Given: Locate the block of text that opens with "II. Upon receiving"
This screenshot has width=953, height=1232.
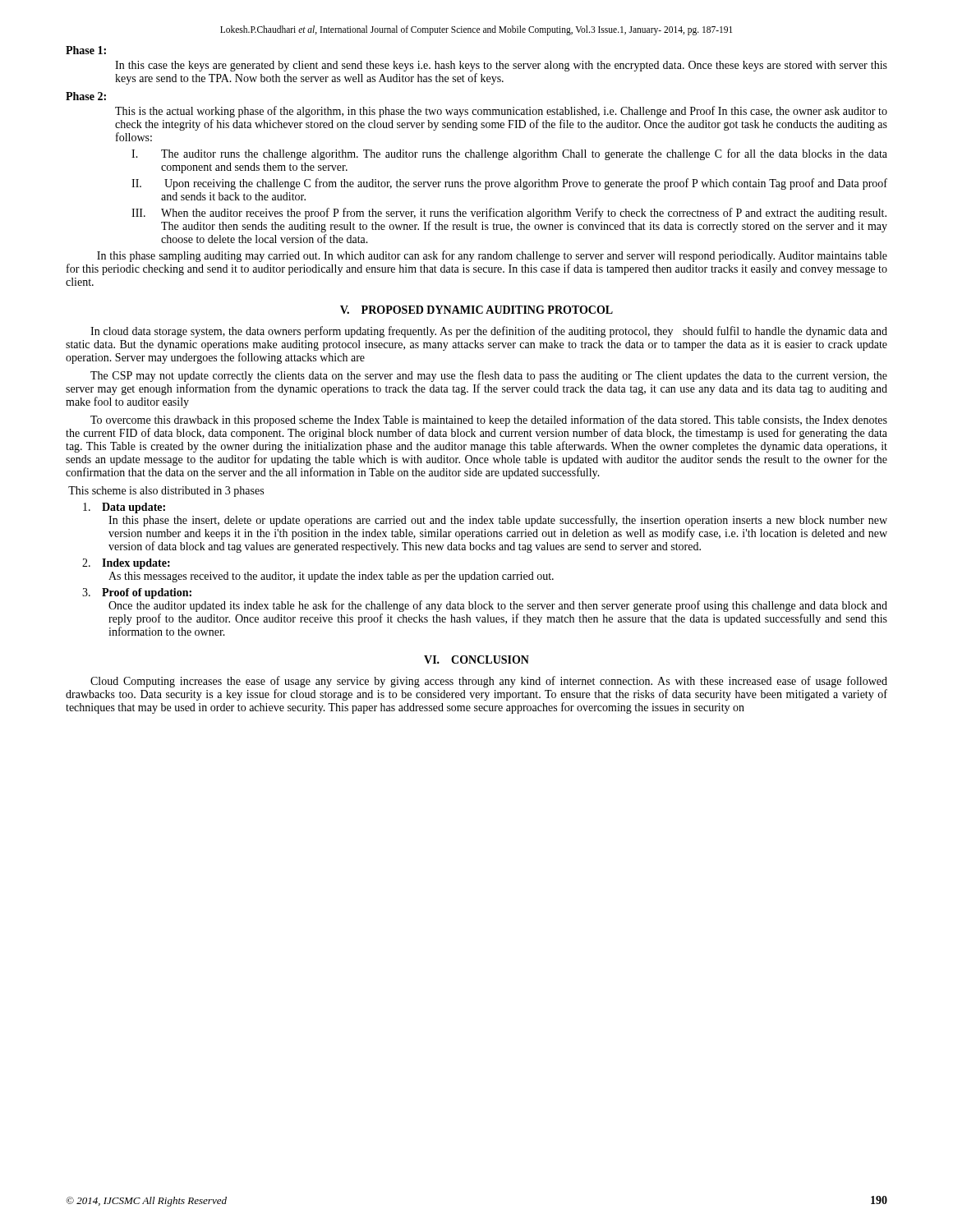Looking at the screenshot, I should pyautogui.click(x=509, y=191).
